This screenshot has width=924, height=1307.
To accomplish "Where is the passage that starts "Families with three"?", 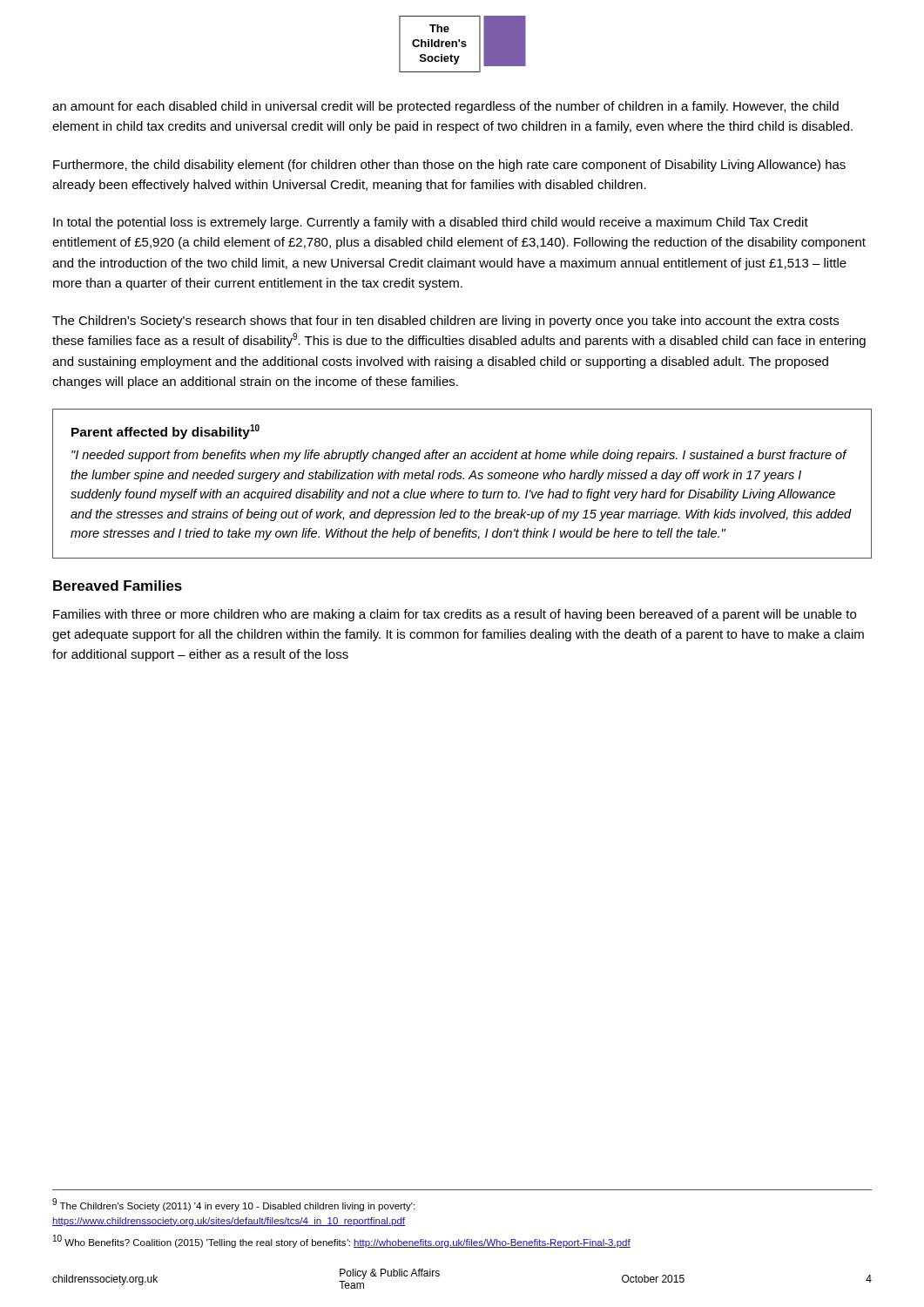I will click(x=458, y=634).
